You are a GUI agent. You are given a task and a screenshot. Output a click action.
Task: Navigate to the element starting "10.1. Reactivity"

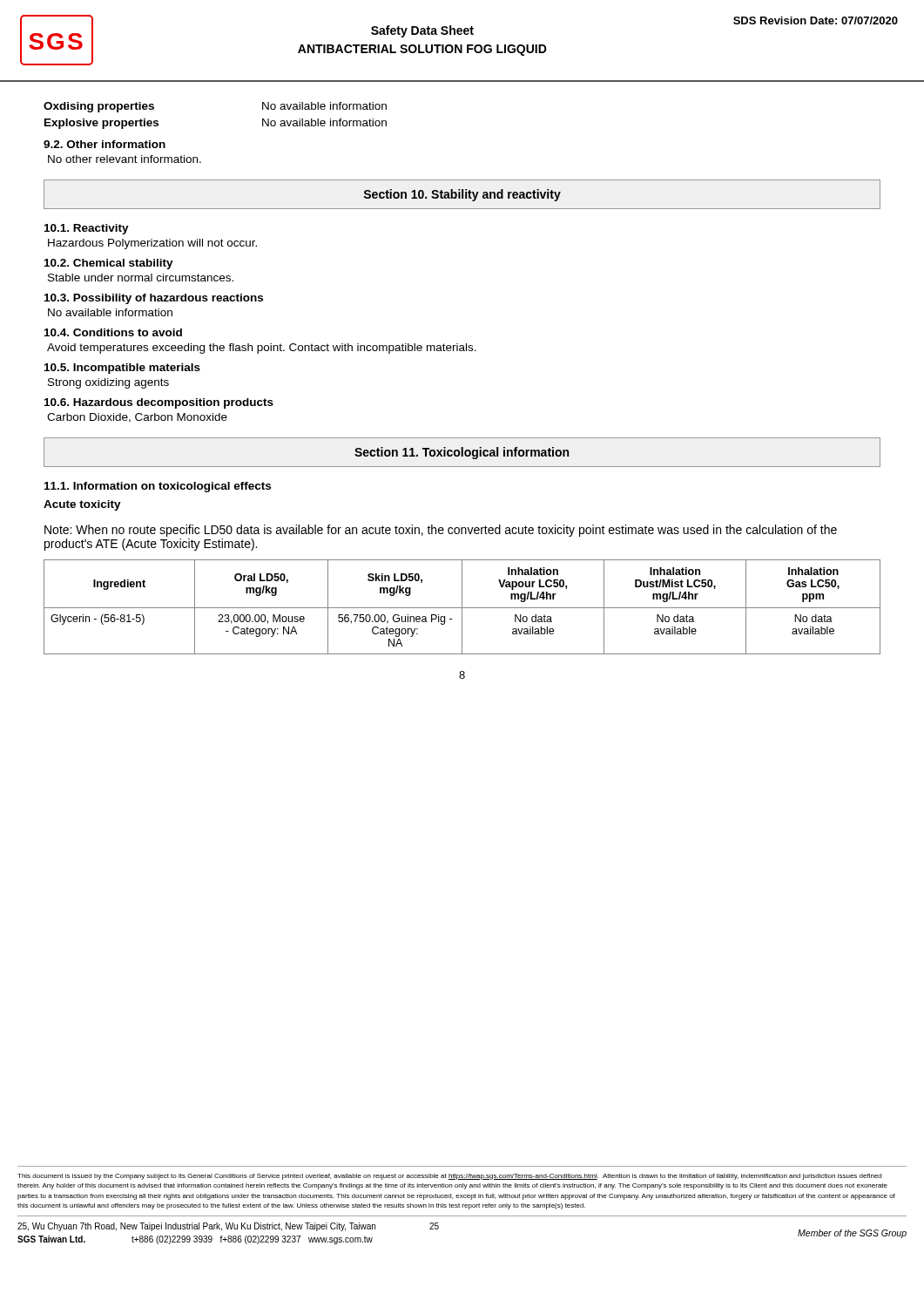point(86,228)
